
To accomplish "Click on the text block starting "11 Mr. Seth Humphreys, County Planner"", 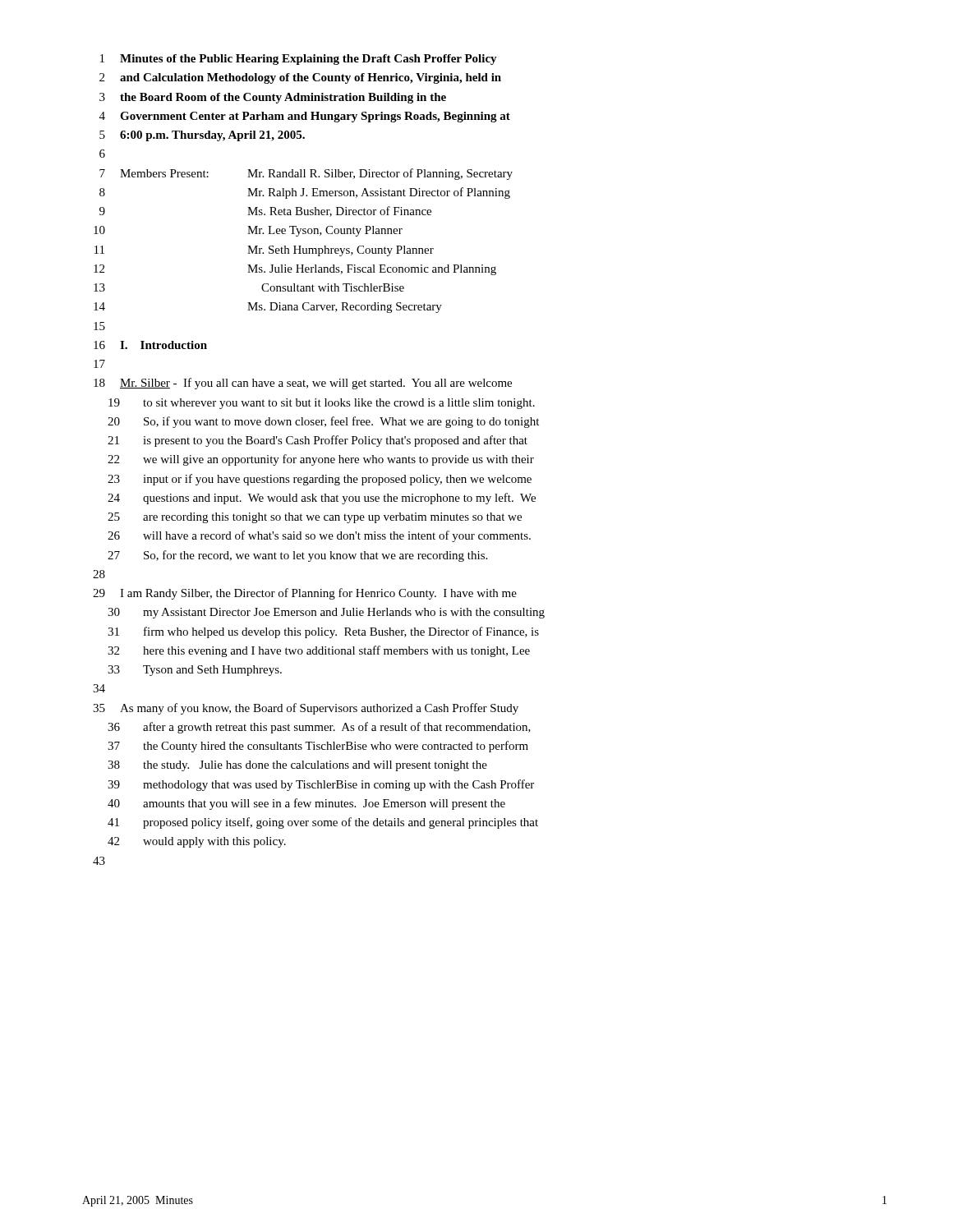I will [x=264, y=251].
